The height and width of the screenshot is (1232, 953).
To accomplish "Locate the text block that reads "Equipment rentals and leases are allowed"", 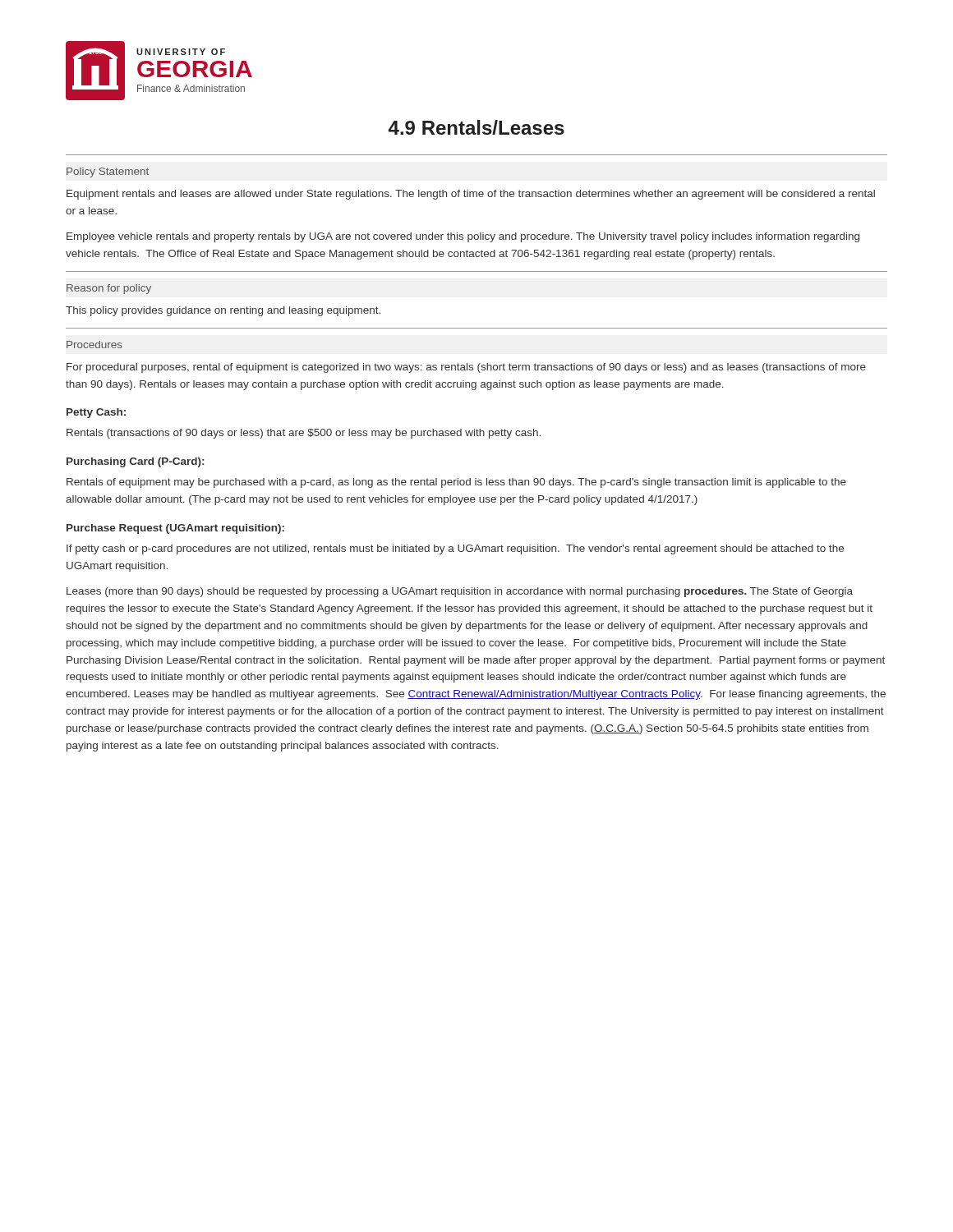I will pos(471,202).
